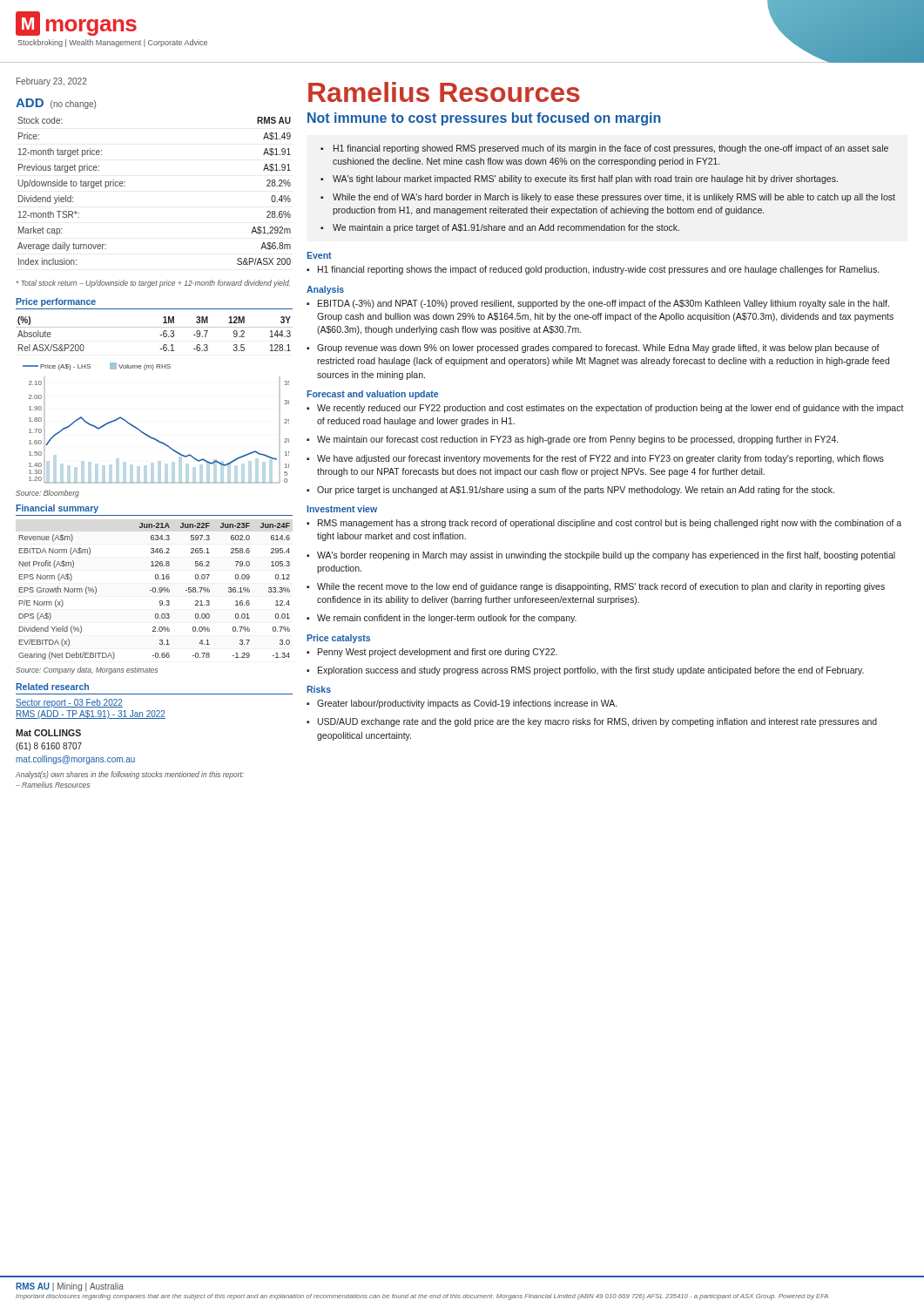Where does it say "Related research"?
924x1307 pixels.
pyautogui.click(x=53, y=687)
